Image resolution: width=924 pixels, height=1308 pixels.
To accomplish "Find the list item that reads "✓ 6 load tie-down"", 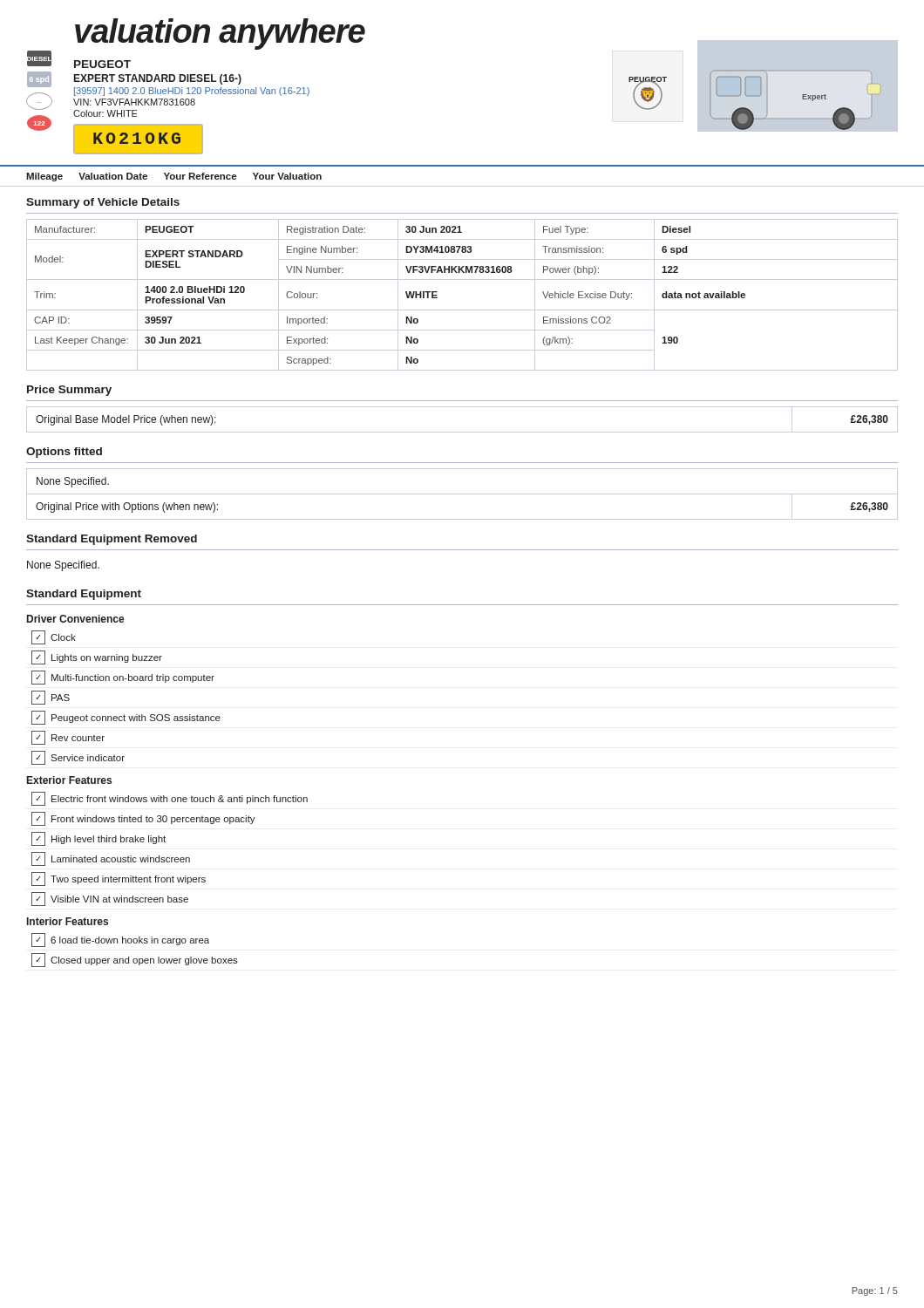I will coord(120,940).
